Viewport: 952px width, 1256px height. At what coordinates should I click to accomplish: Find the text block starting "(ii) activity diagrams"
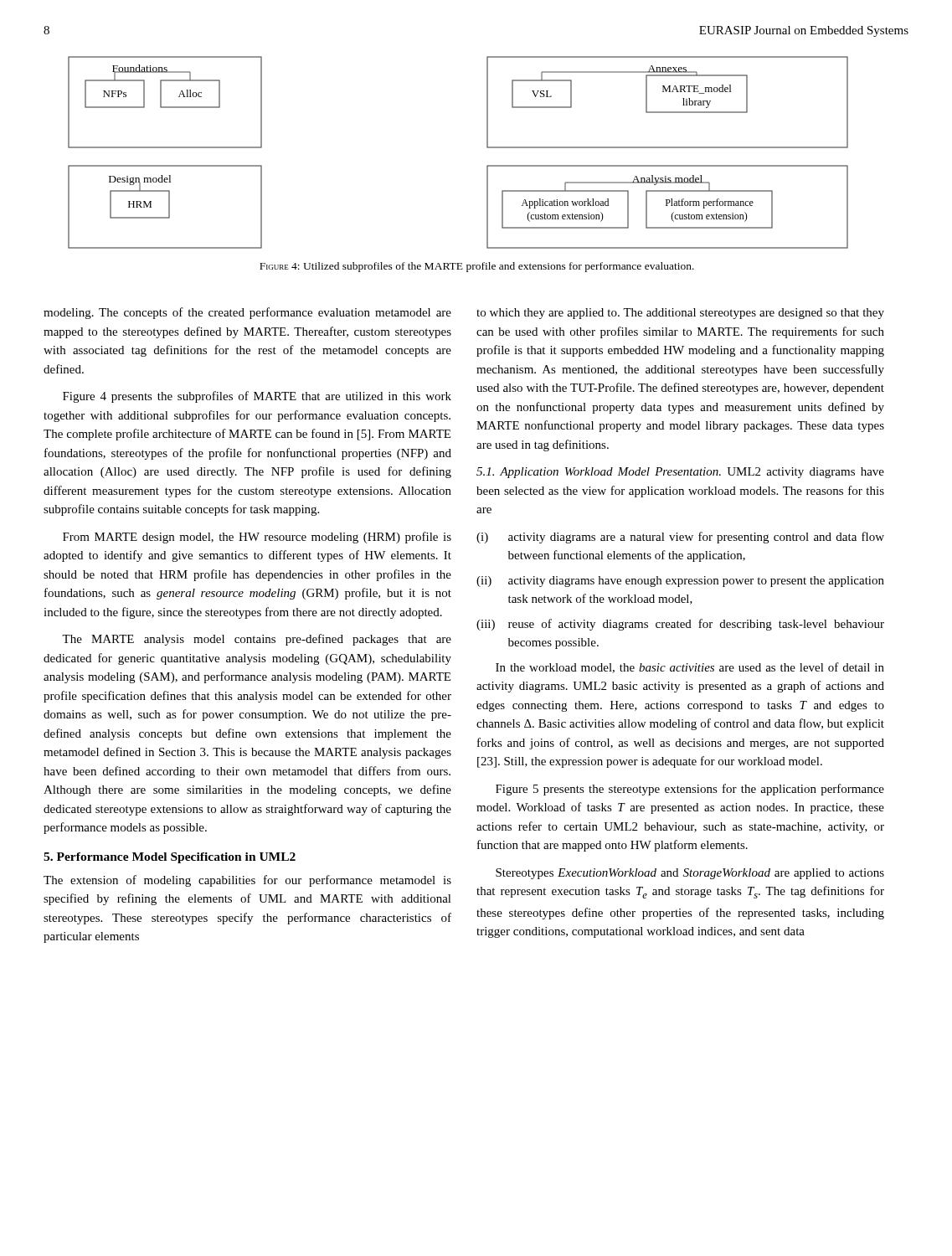pos(680,589)
